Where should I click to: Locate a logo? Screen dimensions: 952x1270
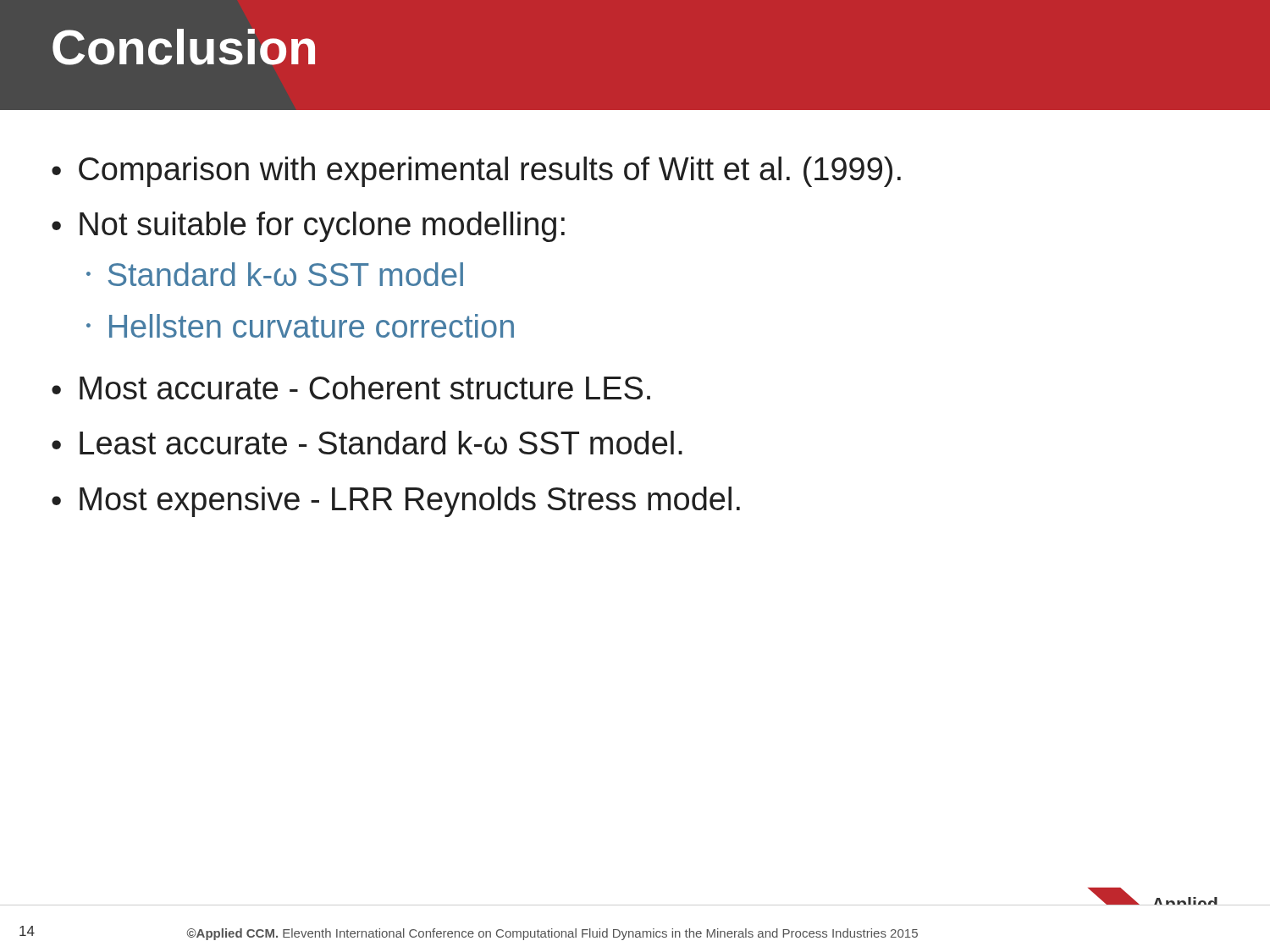pyautogui.click(x=1162, y=914)
